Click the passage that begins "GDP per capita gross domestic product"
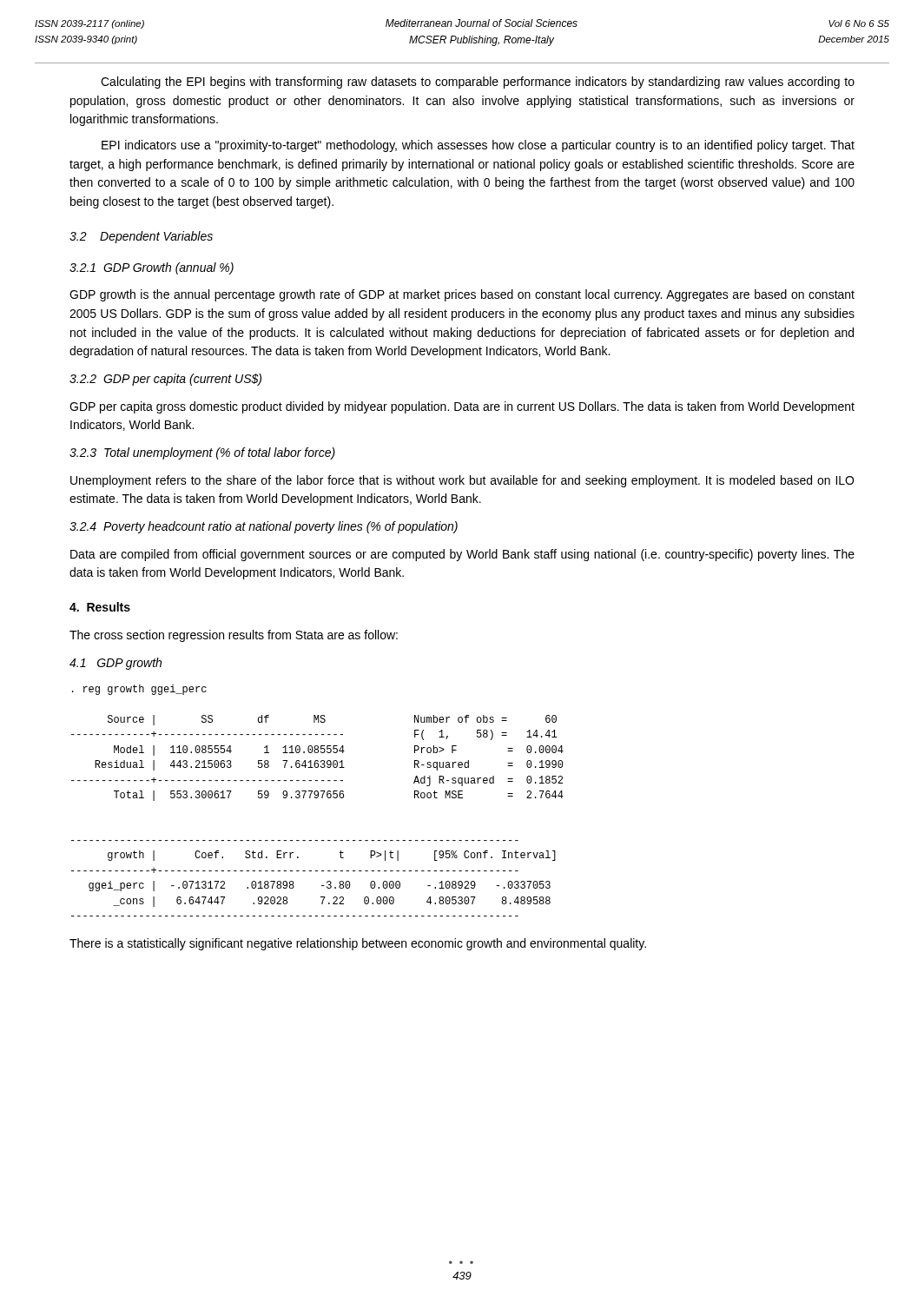This screenshot has width=924, height=1303. 462,416
